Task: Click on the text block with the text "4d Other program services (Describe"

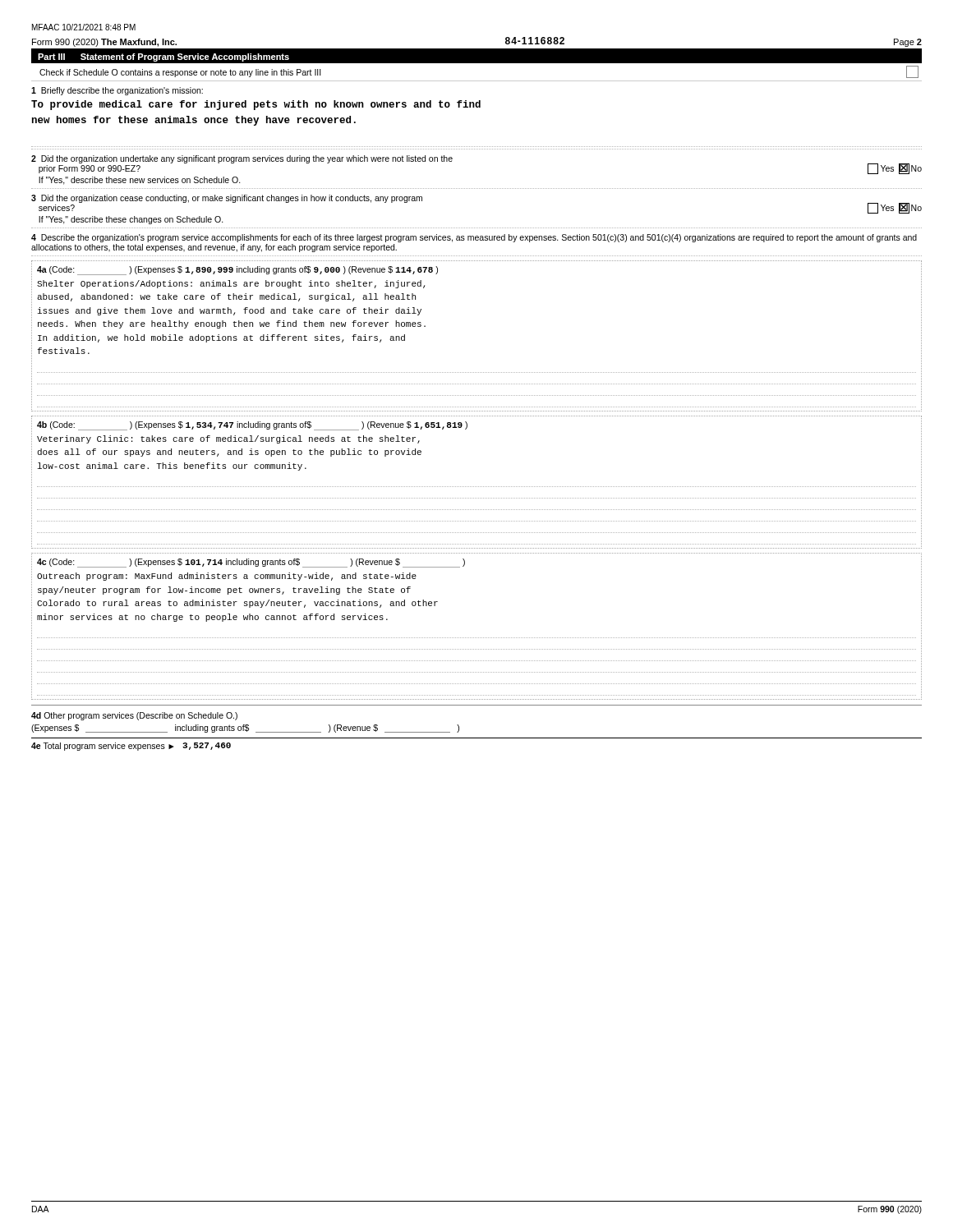Action: coord(134,716)
